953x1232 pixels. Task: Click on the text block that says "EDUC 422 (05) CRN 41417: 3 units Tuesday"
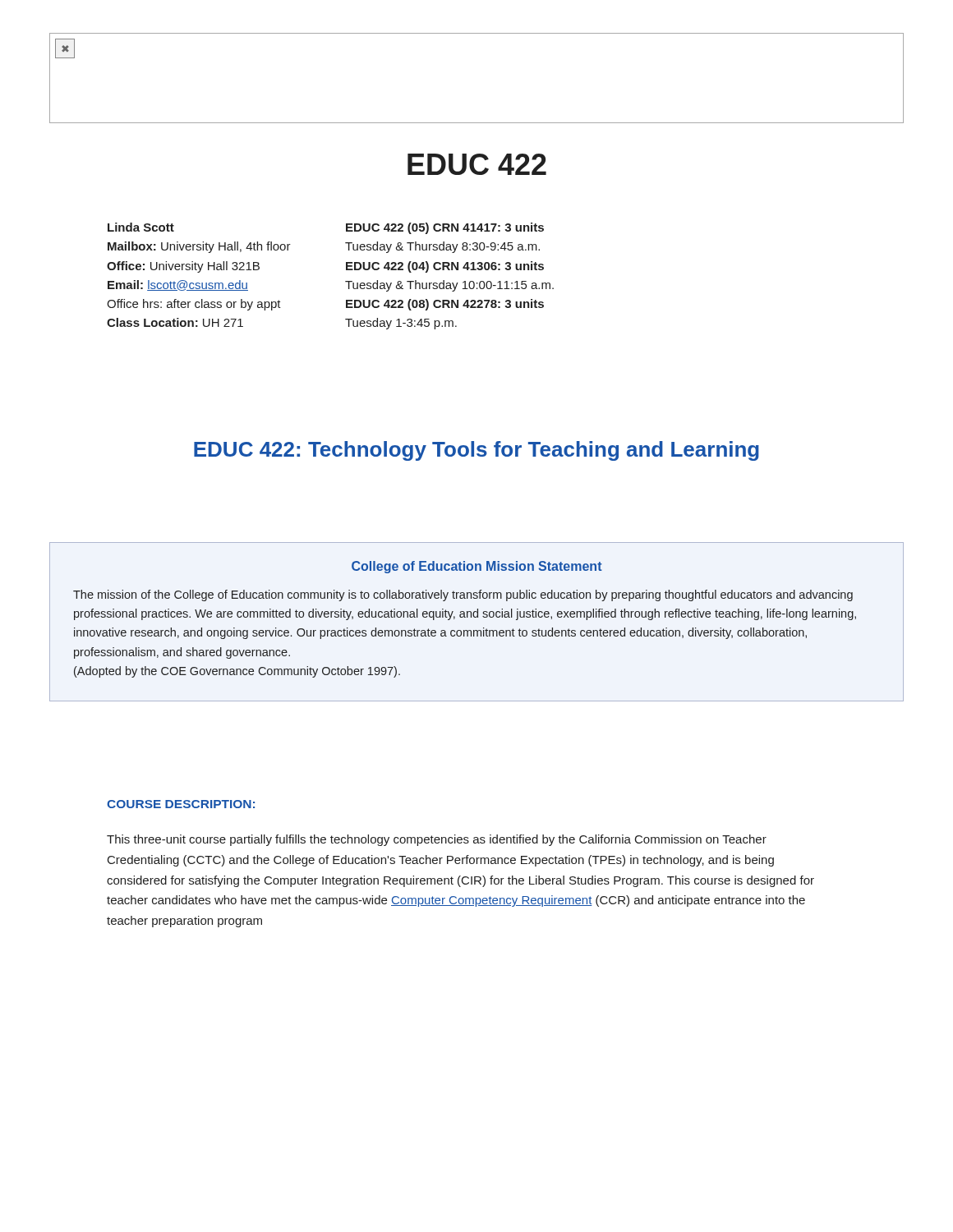pyautogui.click(x=450, y=275)
